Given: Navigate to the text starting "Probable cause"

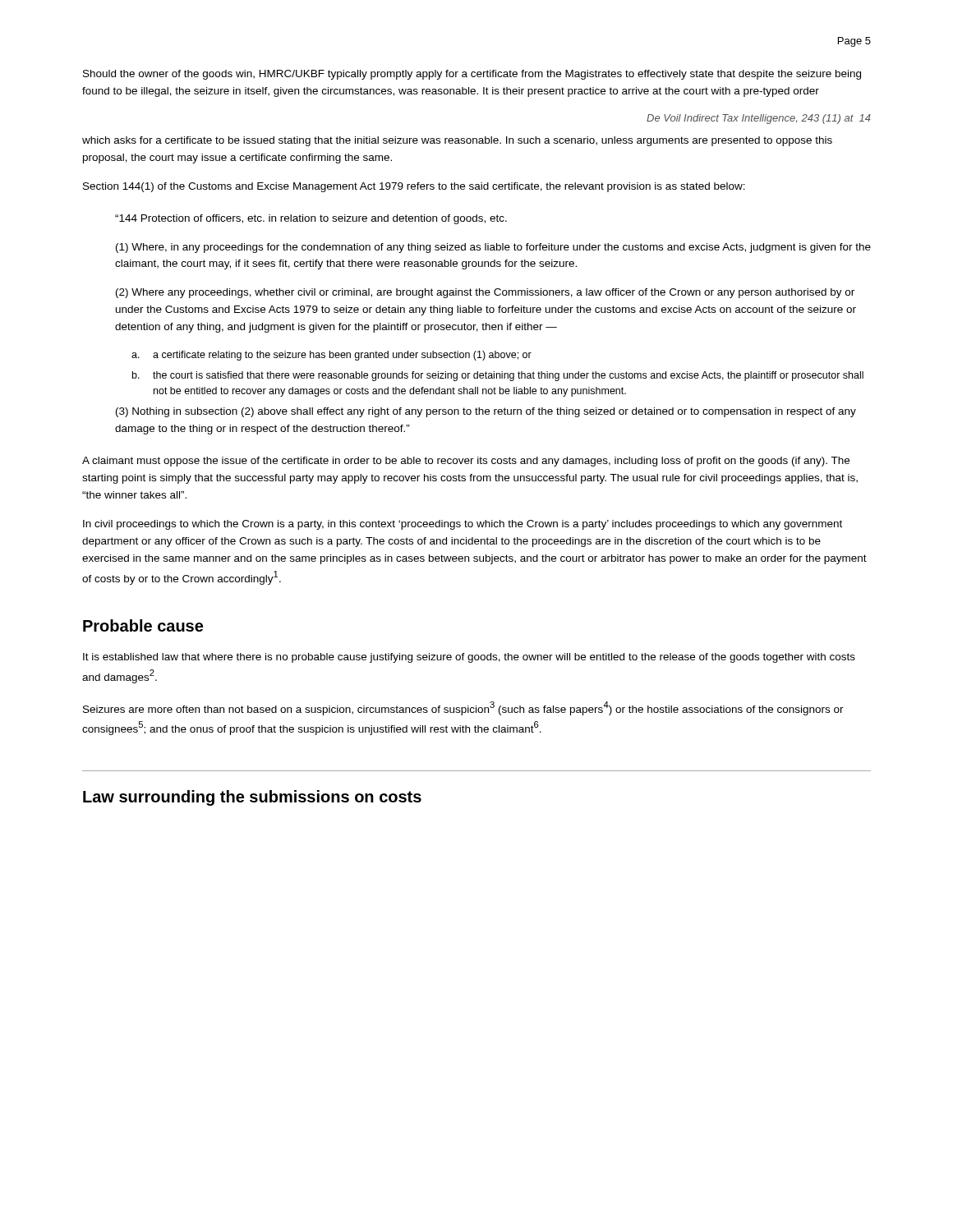Looking at the screenshot, I should (x=143, y=626).
